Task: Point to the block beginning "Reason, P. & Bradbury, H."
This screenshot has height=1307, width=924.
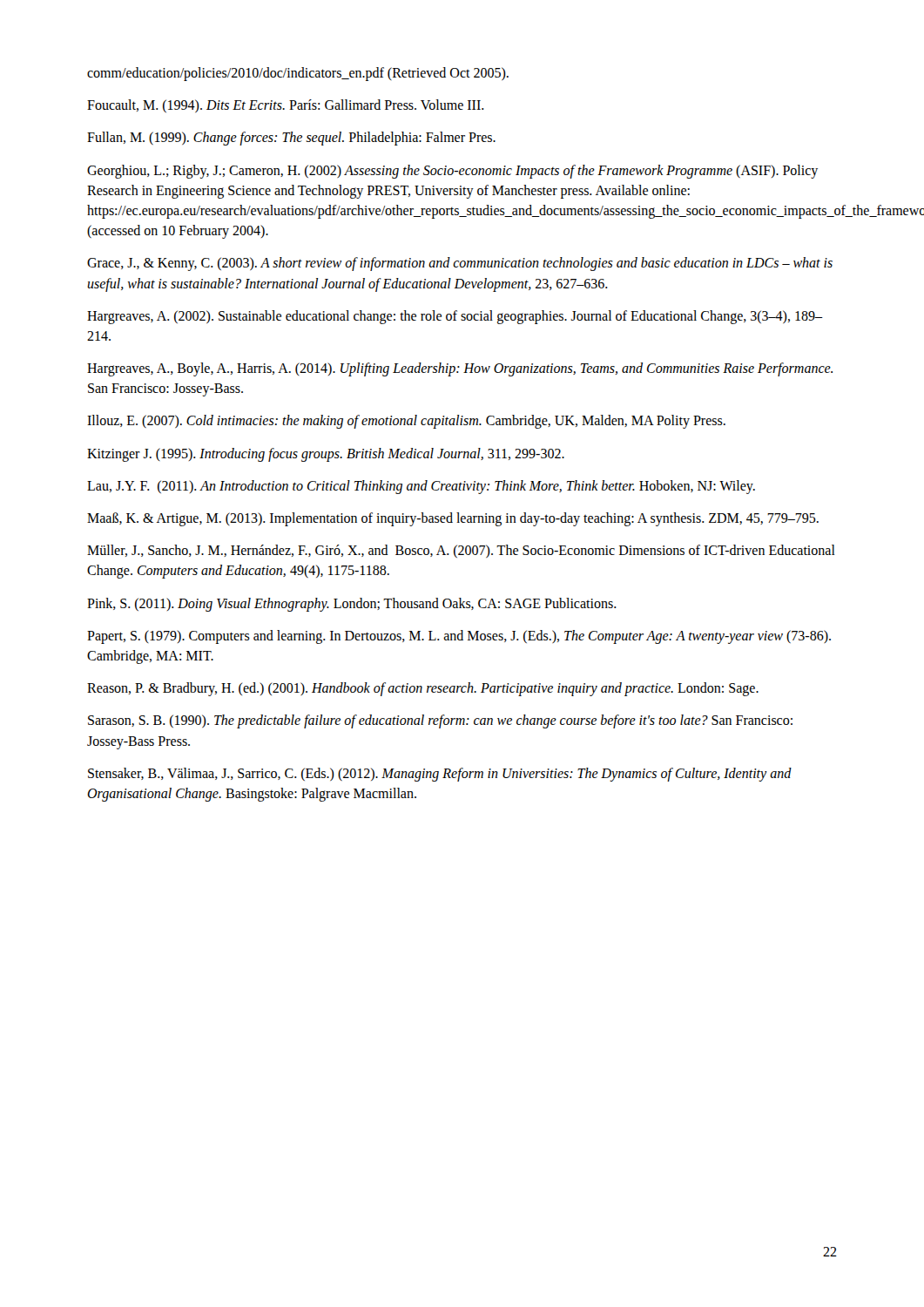Action: click(423, 688)
